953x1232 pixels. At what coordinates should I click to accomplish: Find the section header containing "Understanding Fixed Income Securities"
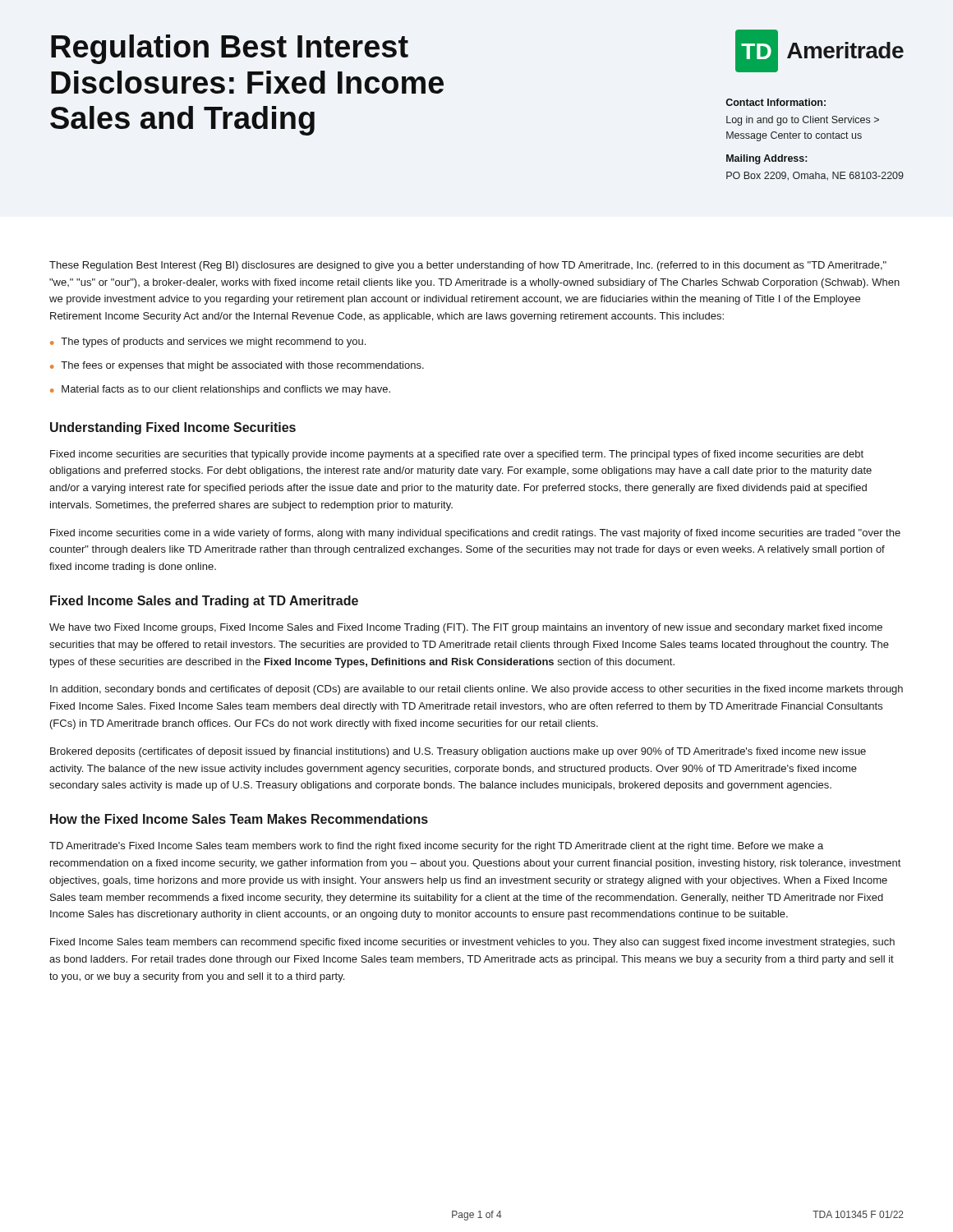(x=173, y=428)
